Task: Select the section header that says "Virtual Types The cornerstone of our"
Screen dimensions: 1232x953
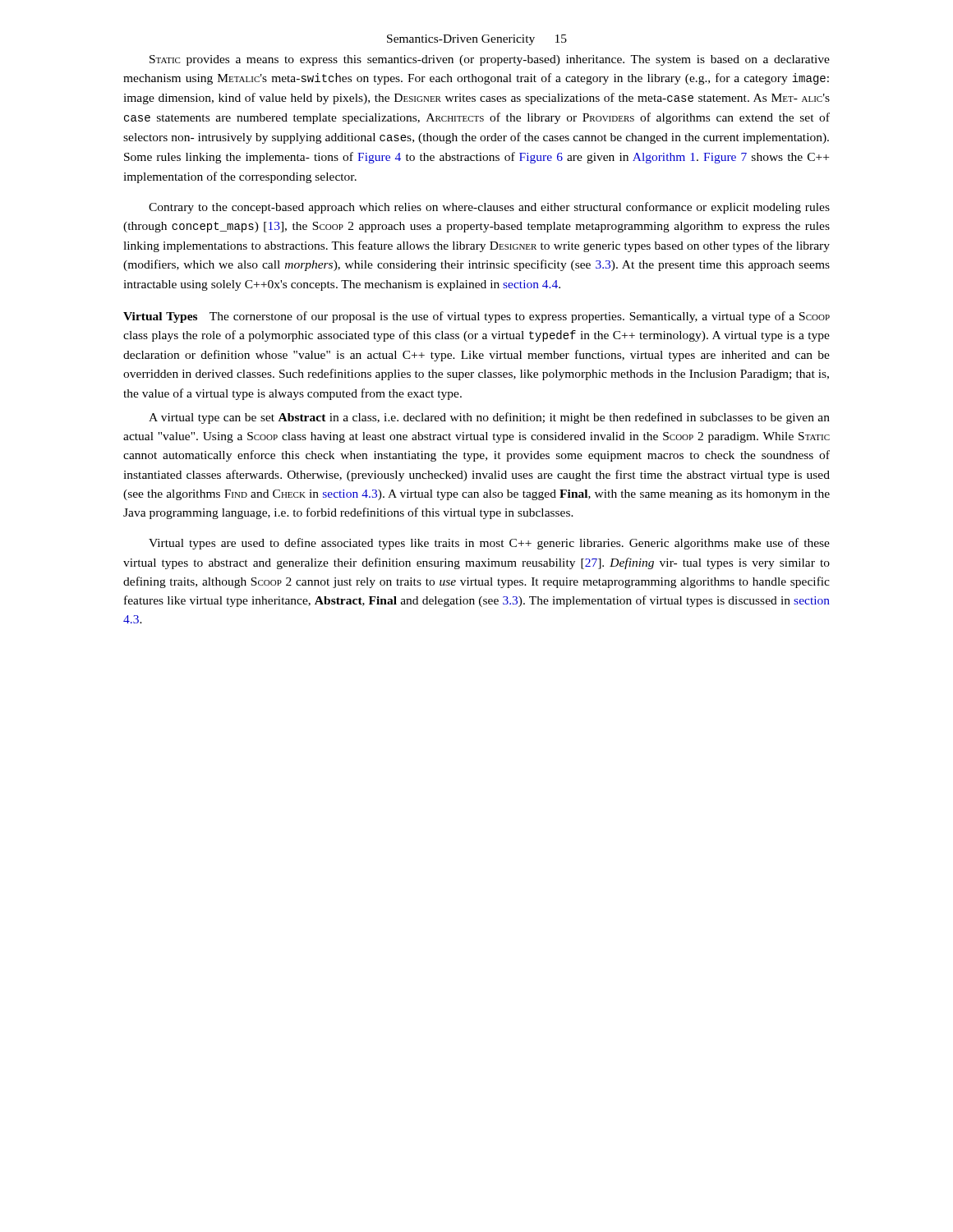Action: click(x=476, y=354)
